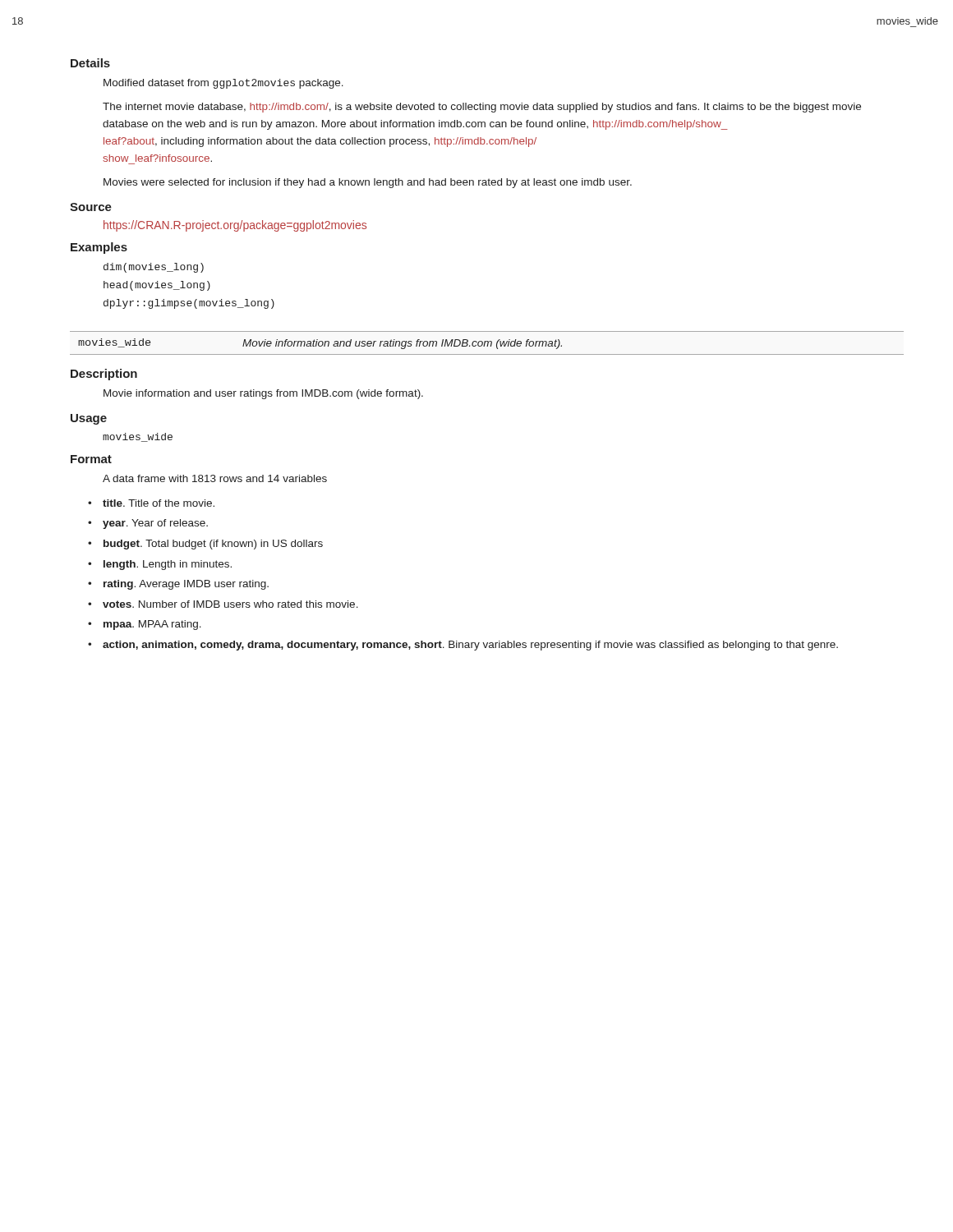Locate the text containing "Modified dataset from ggplot2movies package."

pos(223,83)
